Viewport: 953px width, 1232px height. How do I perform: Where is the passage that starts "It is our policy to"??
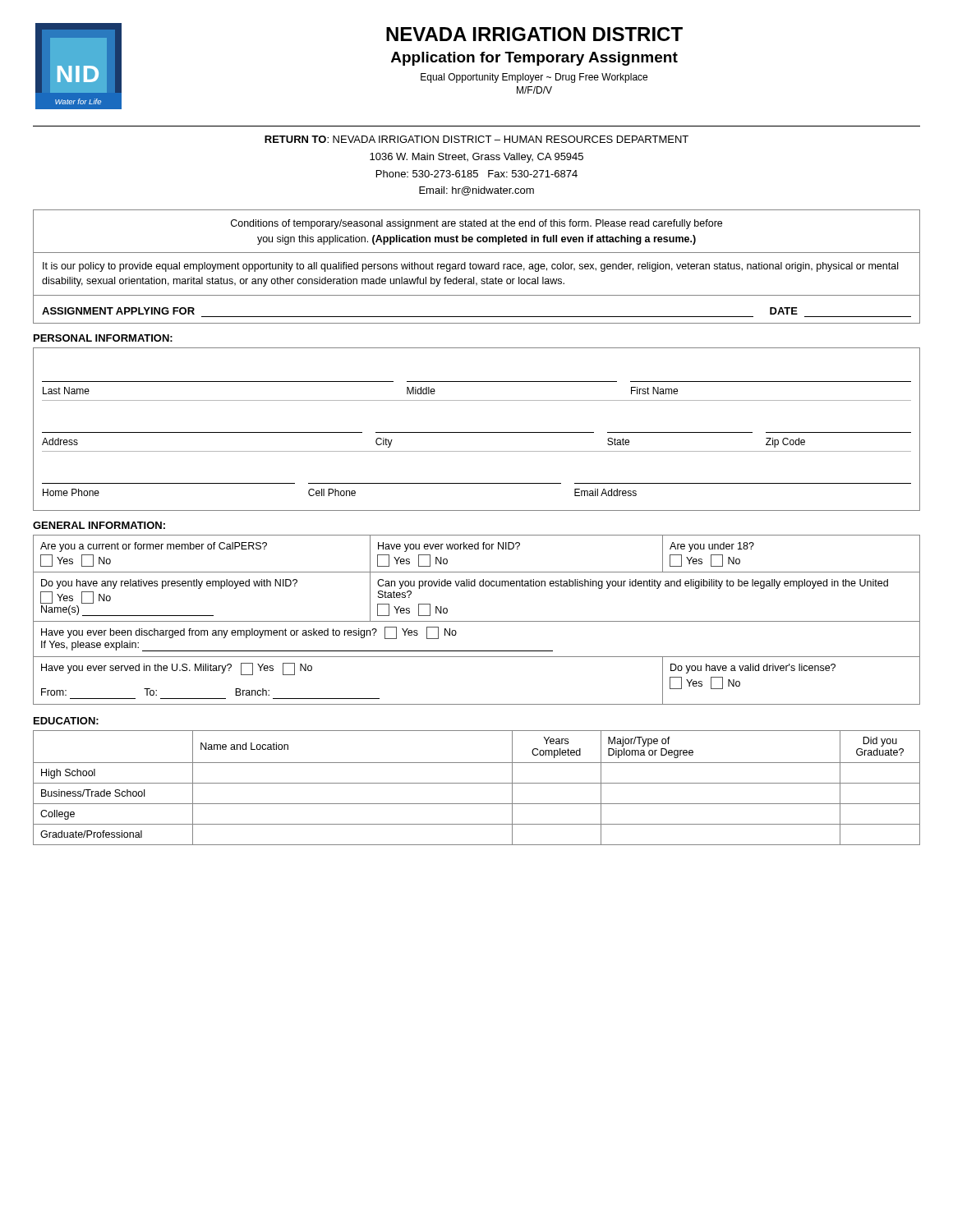point(470,274)
